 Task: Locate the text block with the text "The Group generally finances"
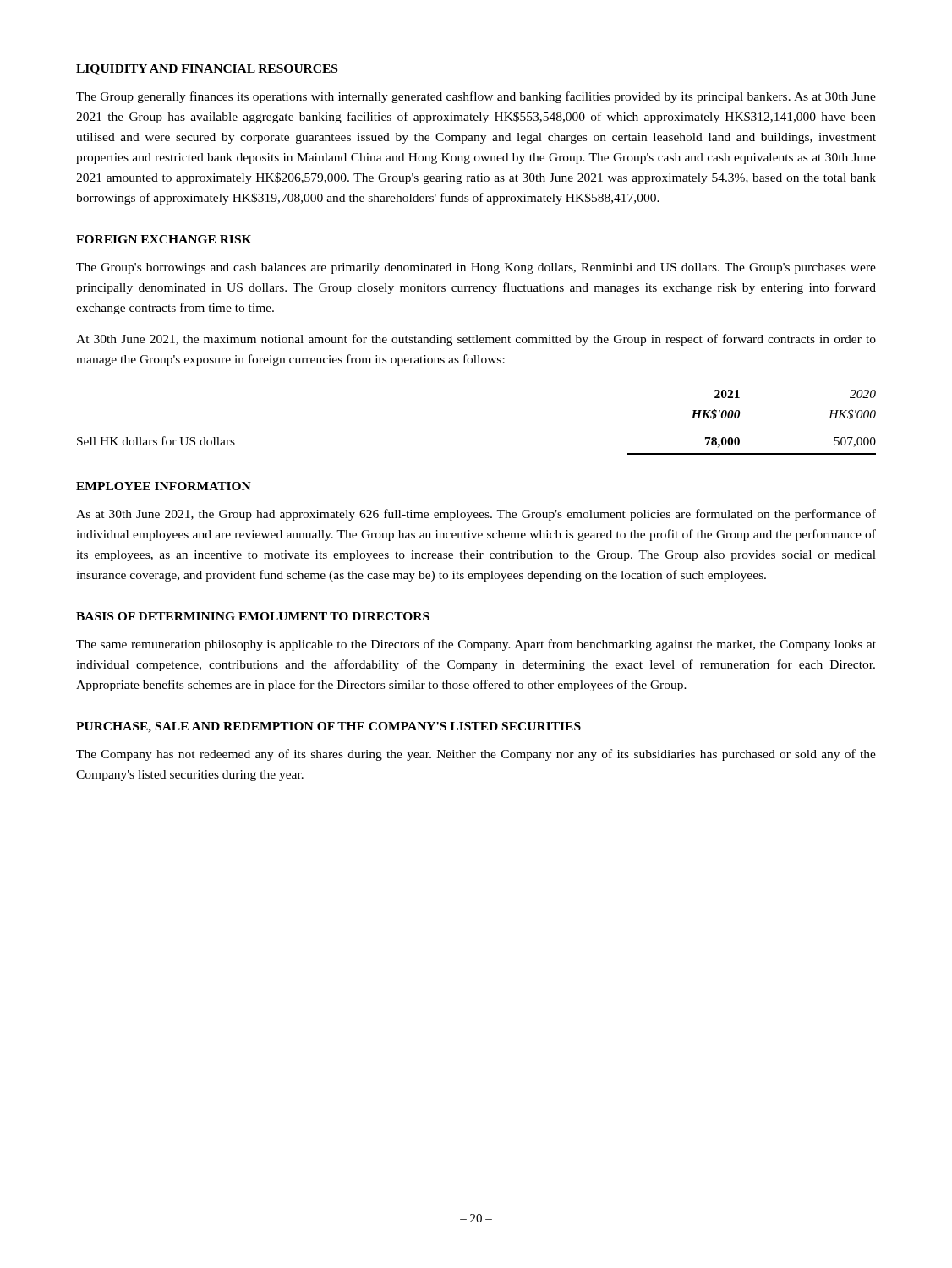476,147
